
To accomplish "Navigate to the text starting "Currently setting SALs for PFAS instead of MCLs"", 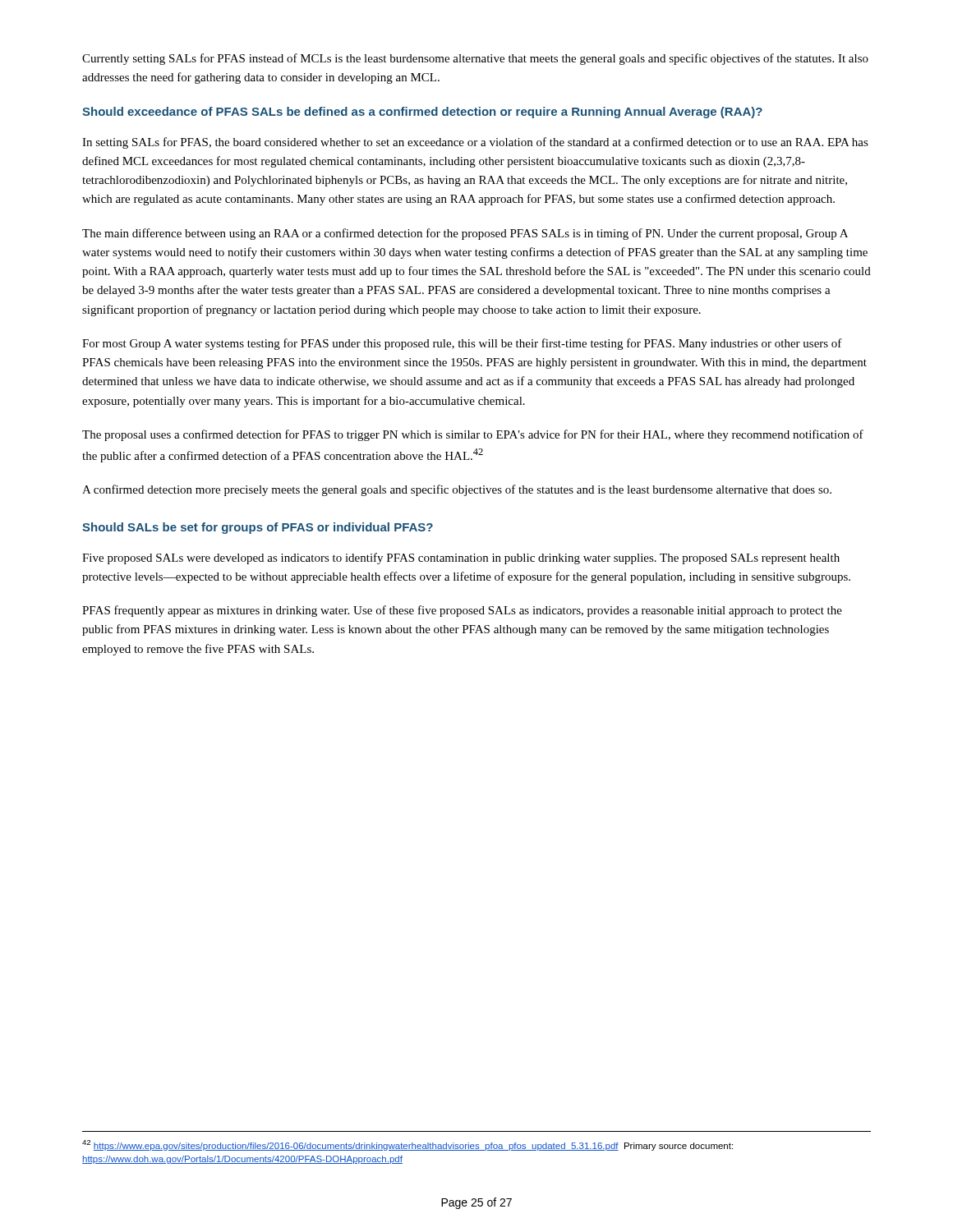I will (475, 68).
